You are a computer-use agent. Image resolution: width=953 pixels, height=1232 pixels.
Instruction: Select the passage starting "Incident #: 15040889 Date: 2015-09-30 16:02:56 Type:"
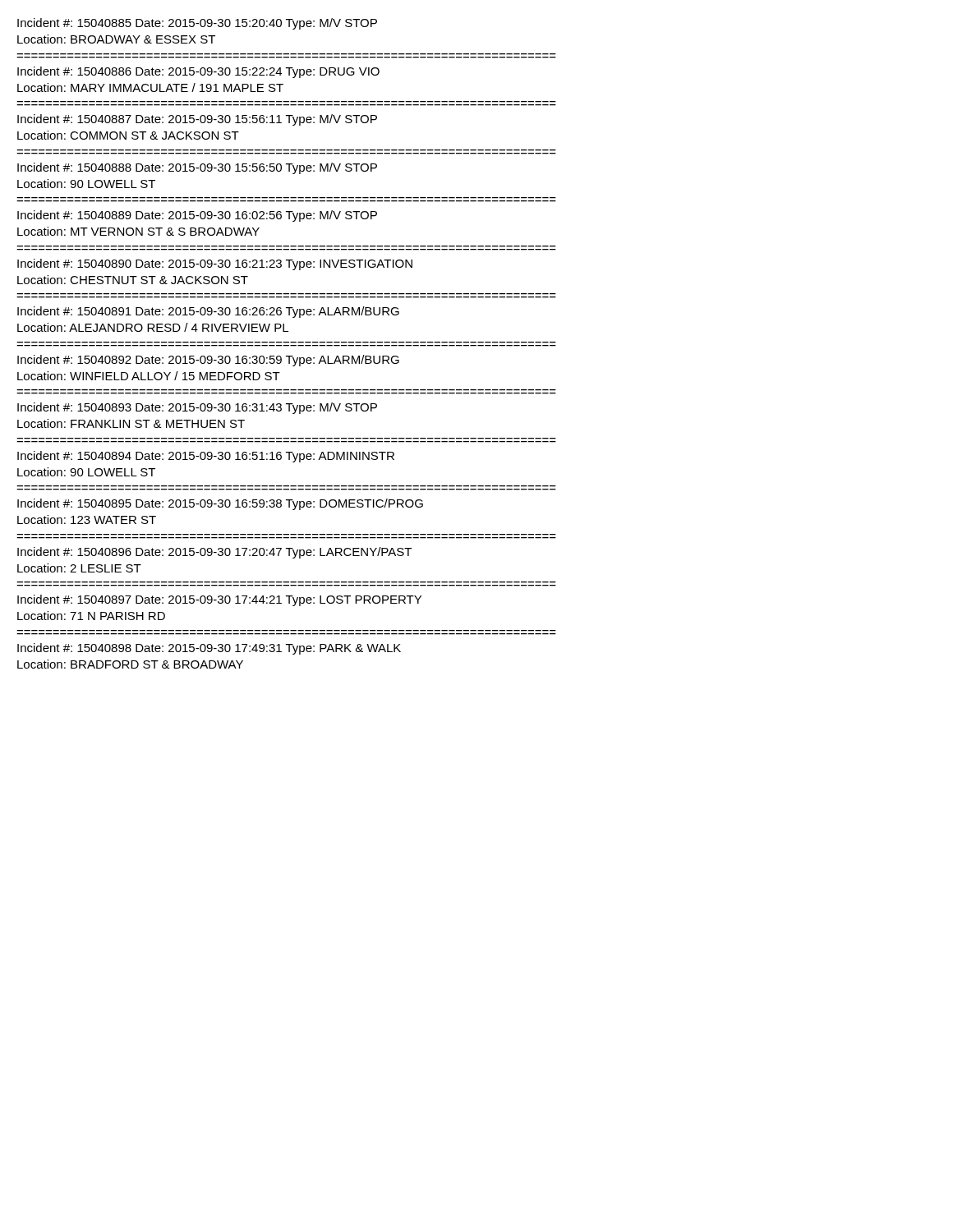tap(197, 216)
